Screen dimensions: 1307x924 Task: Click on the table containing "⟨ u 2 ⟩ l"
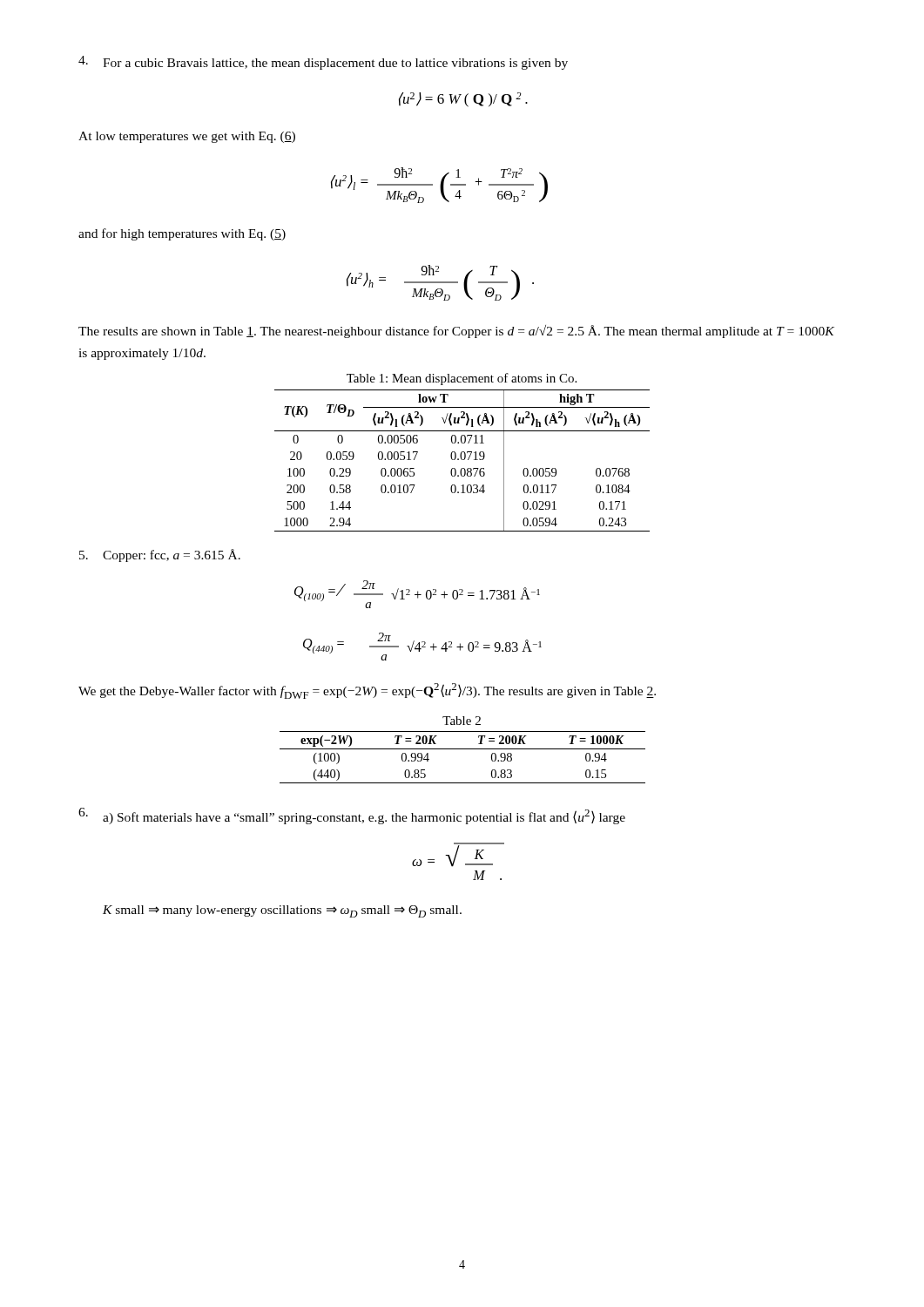(x=462, y=451)
